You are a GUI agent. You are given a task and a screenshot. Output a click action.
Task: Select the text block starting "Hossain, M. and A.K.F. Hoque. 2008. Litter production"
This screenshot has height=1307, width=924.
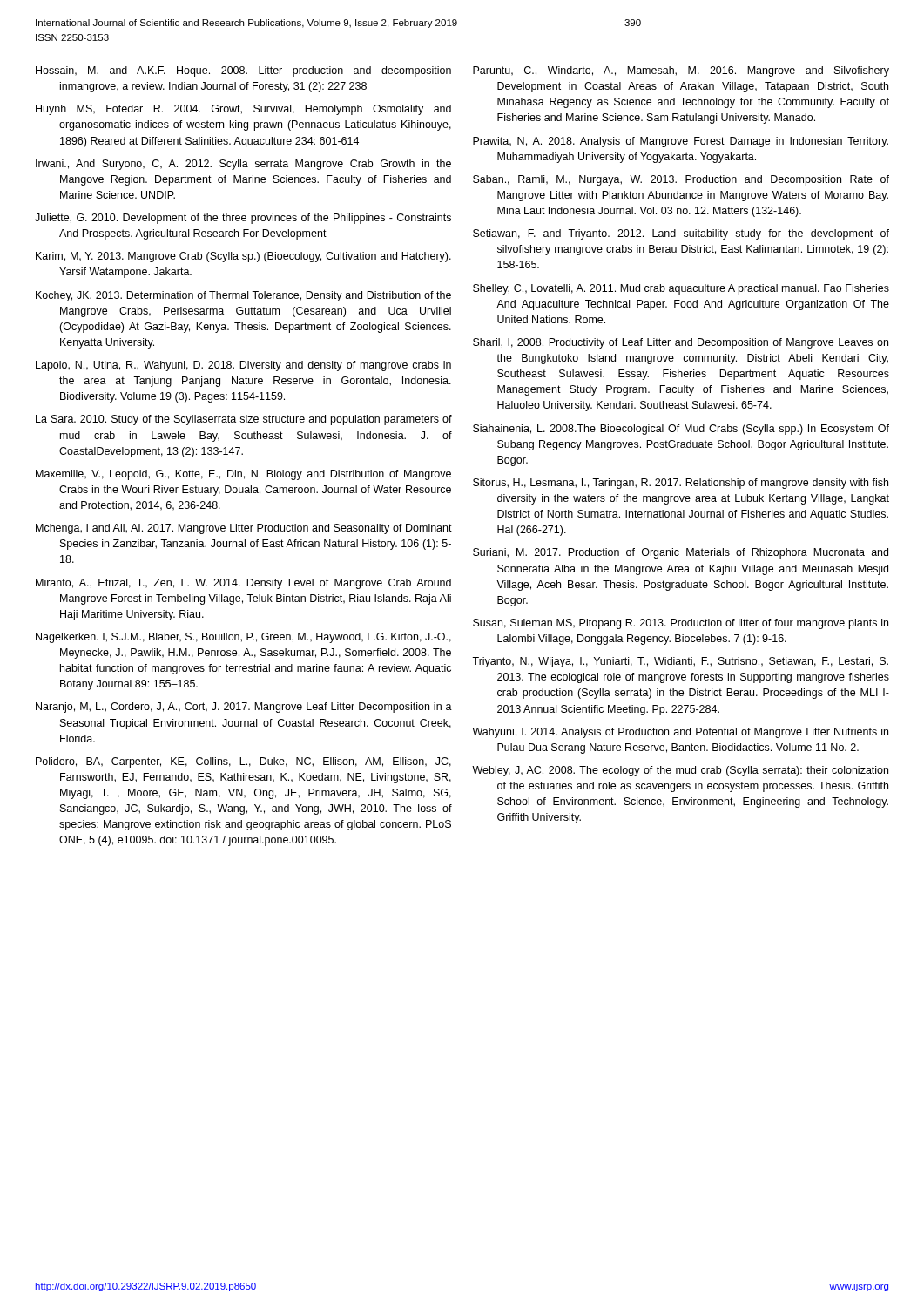[243, 78]
